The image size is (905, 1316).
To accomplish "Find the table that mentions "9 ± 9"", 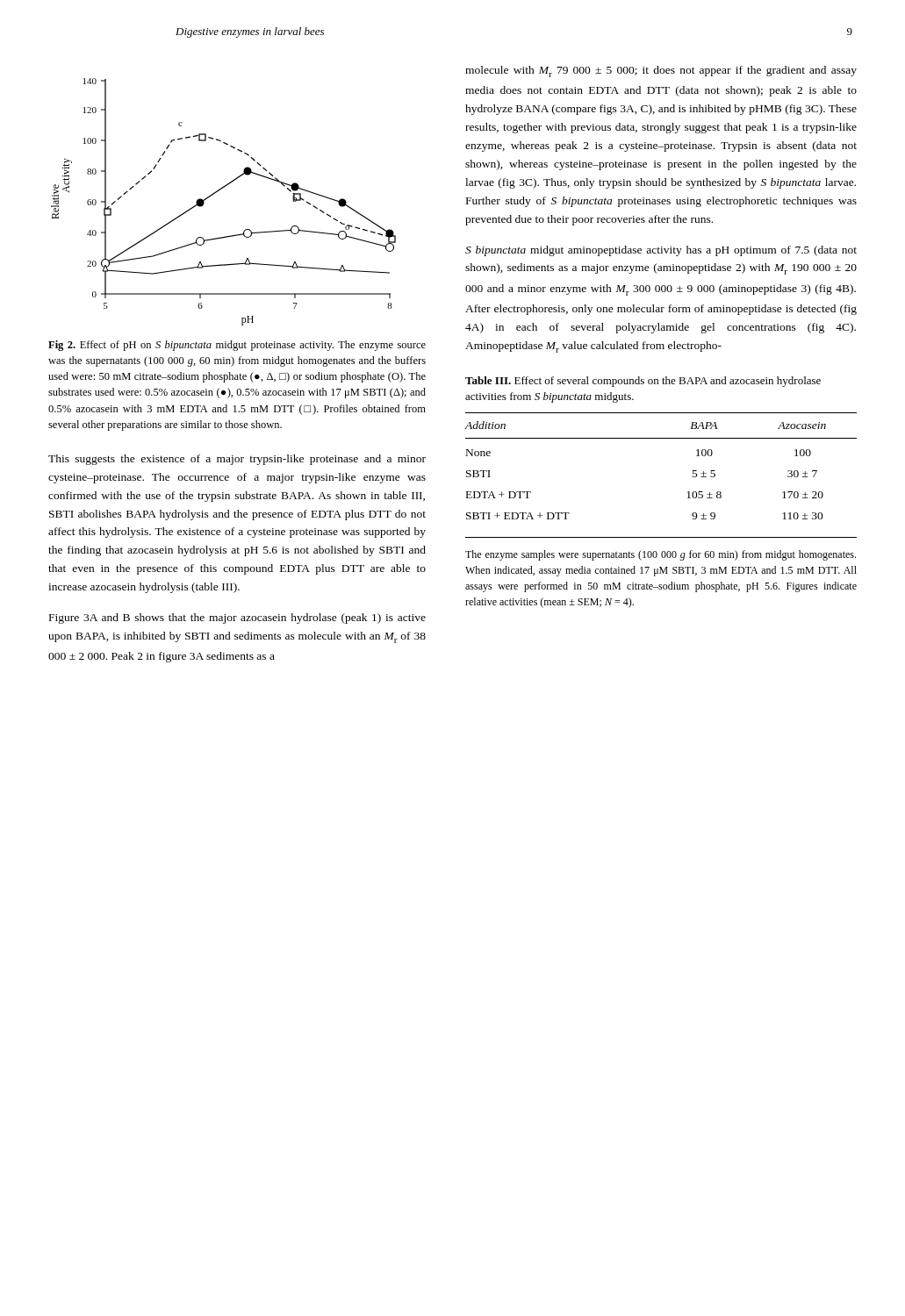I will click(661, 476).
